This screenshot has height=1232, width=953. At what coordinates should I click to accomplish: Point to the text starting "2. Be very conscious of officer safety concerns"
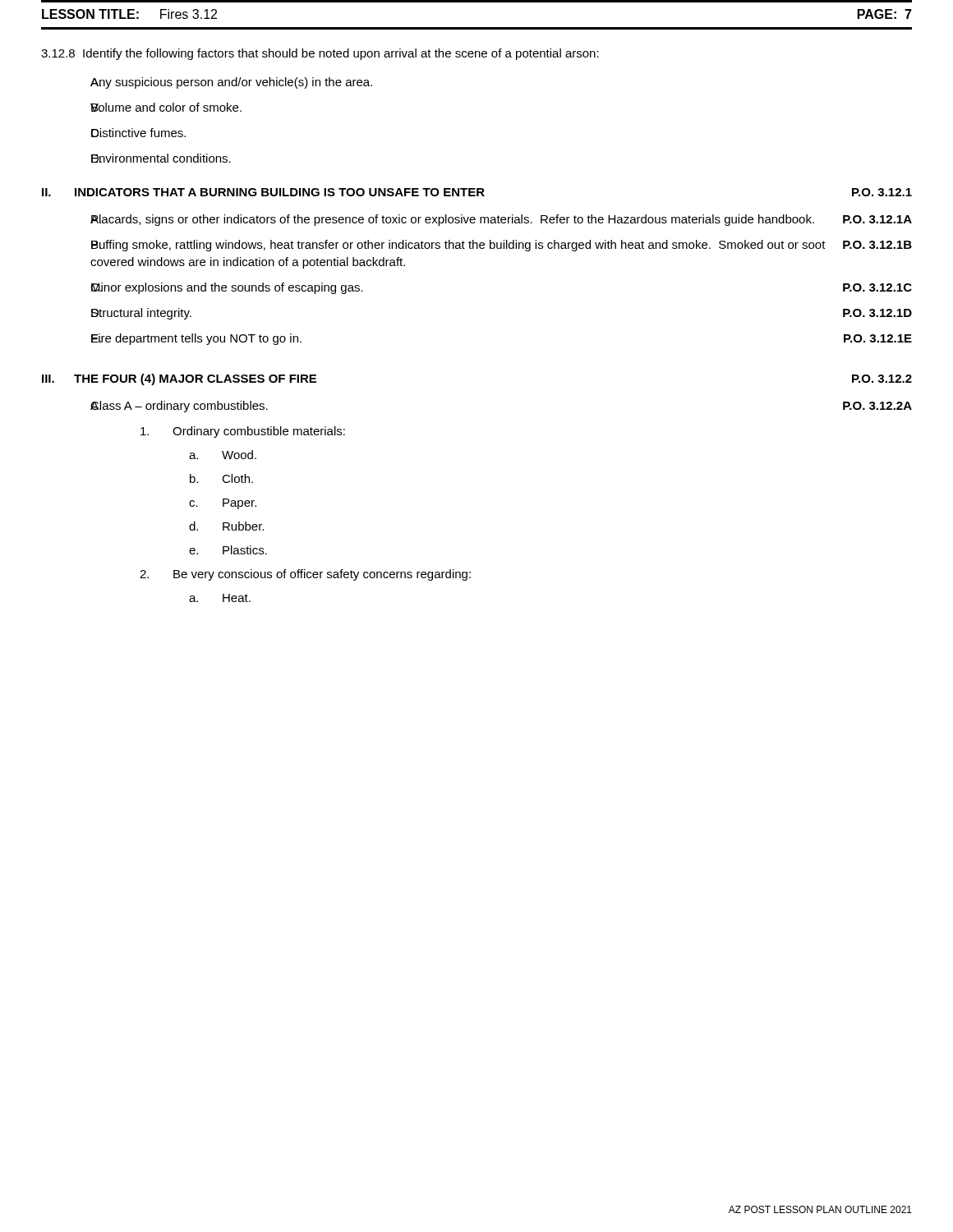tap(305, 575)
